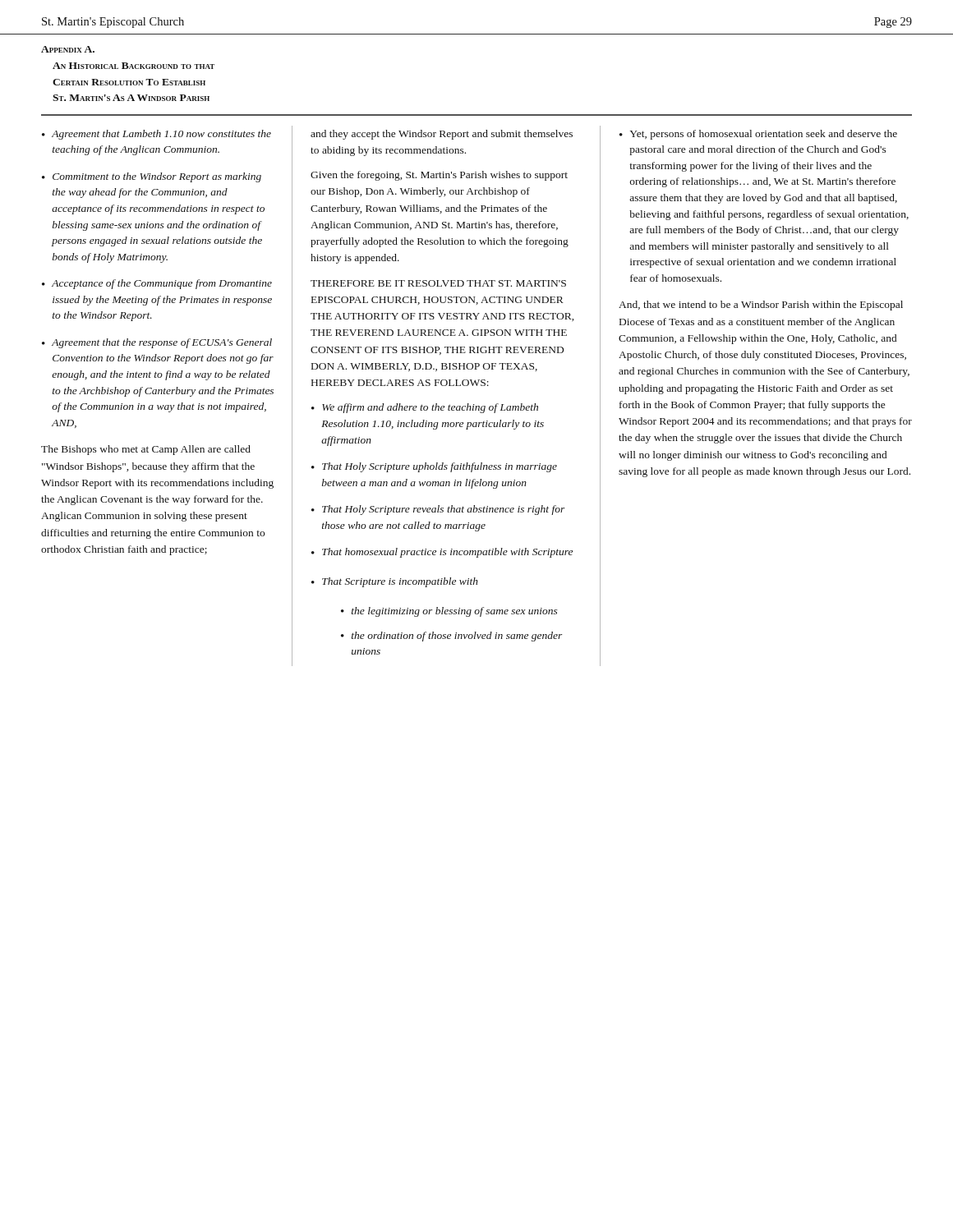The height and width of the screenshot is (1232, 953).
Task: Find the block on this page that starts "• the ordination of those involved in same"
Action: coord(461,643)
